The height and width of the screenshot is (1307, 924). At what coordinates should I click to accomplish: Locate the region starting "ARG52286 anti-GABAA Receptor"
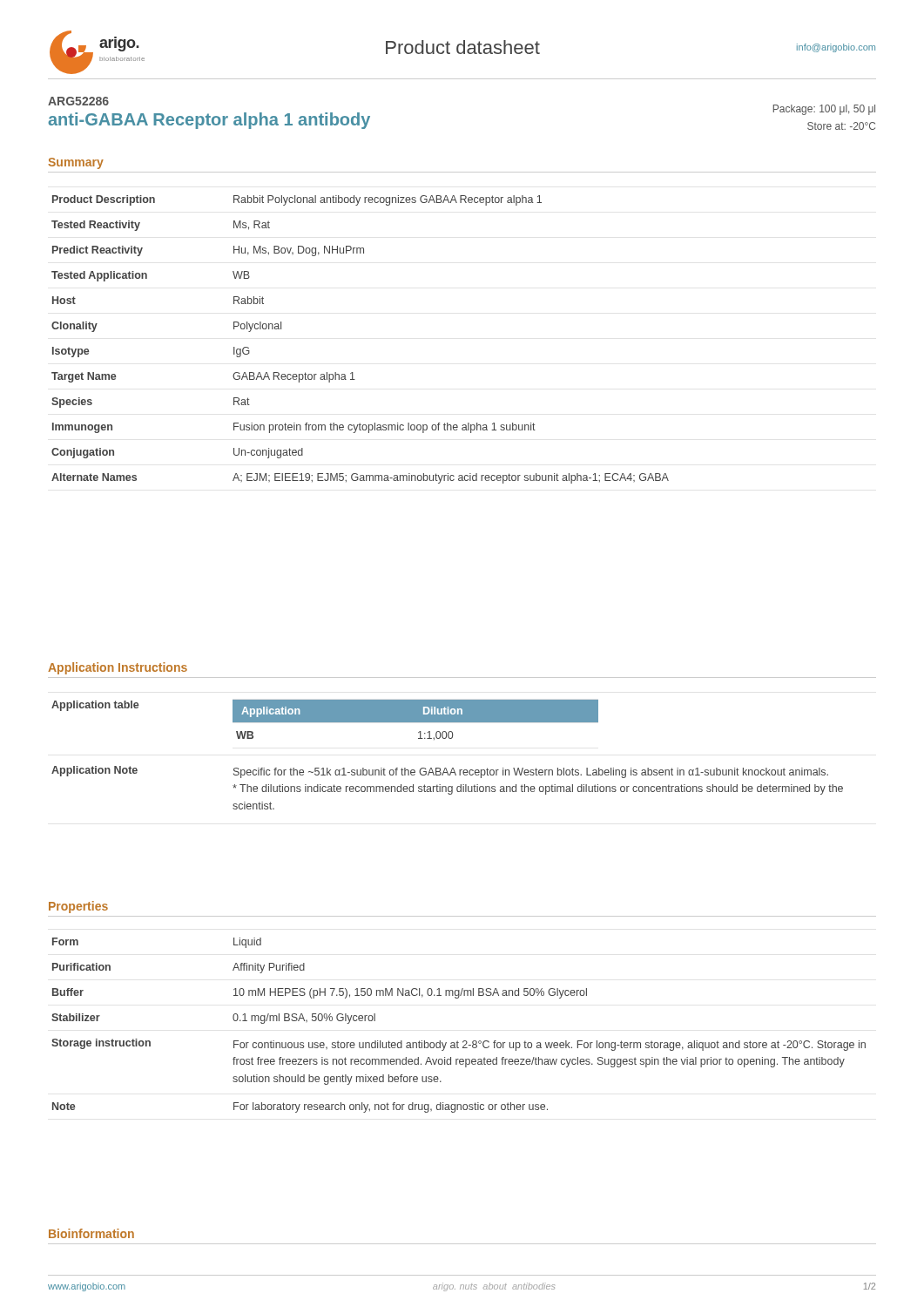[x=209, y=112]
